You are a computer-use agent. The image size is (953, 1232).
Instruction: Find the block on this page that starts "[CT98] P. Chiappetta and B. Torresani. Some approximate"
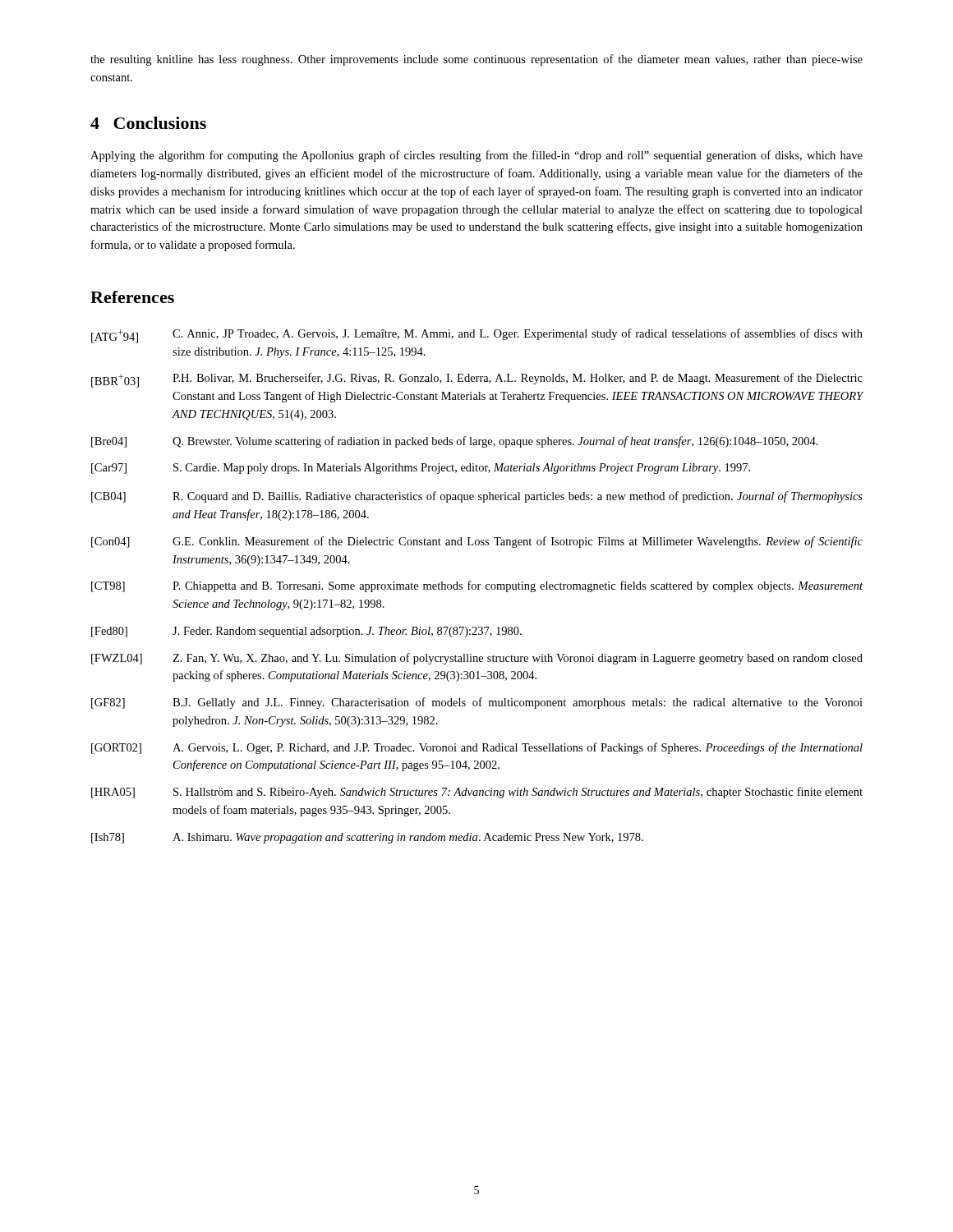click(476, 596)
